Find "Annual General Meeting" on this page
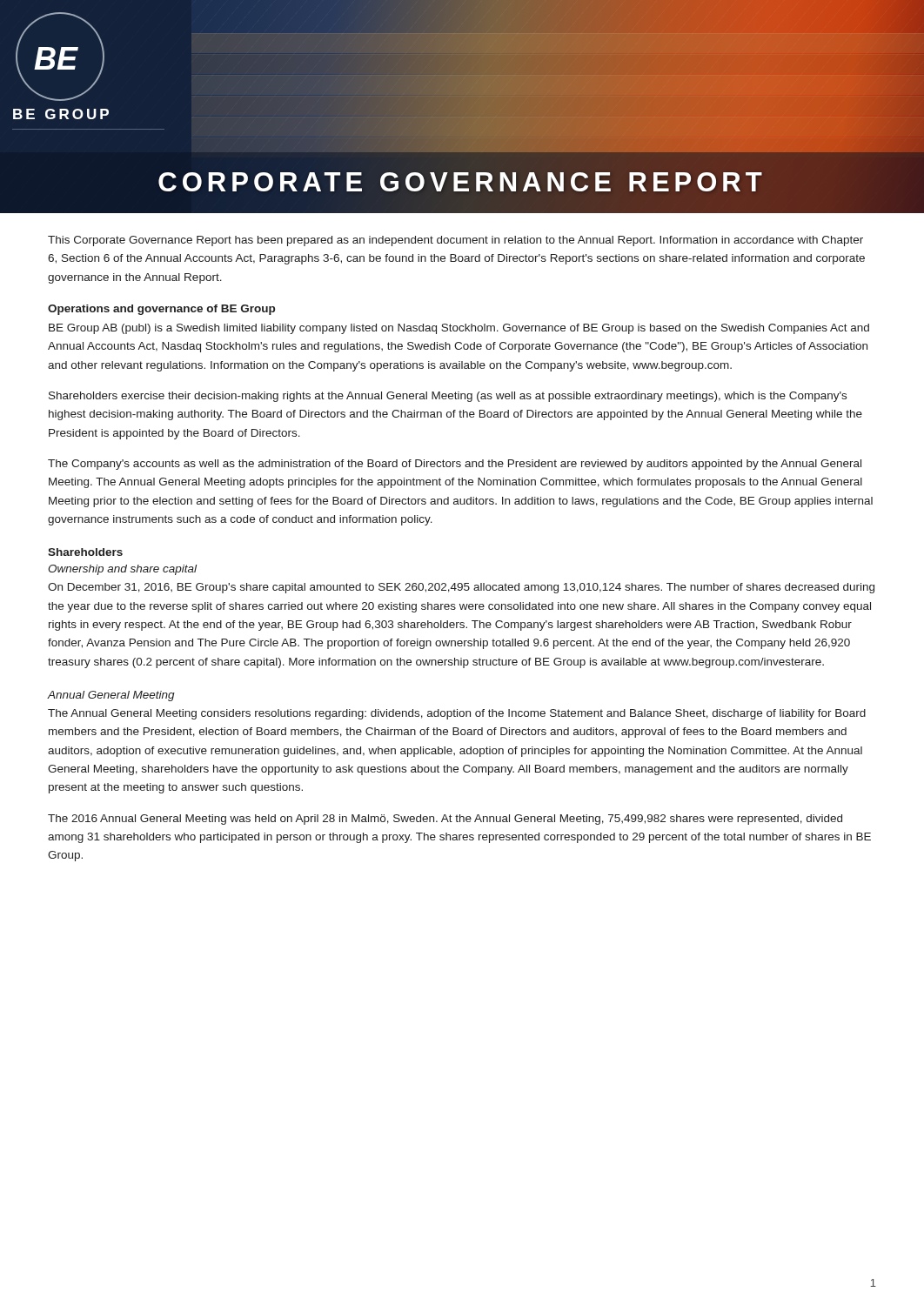Viewport: 924px width, 1305px height. tap(111, 695)
